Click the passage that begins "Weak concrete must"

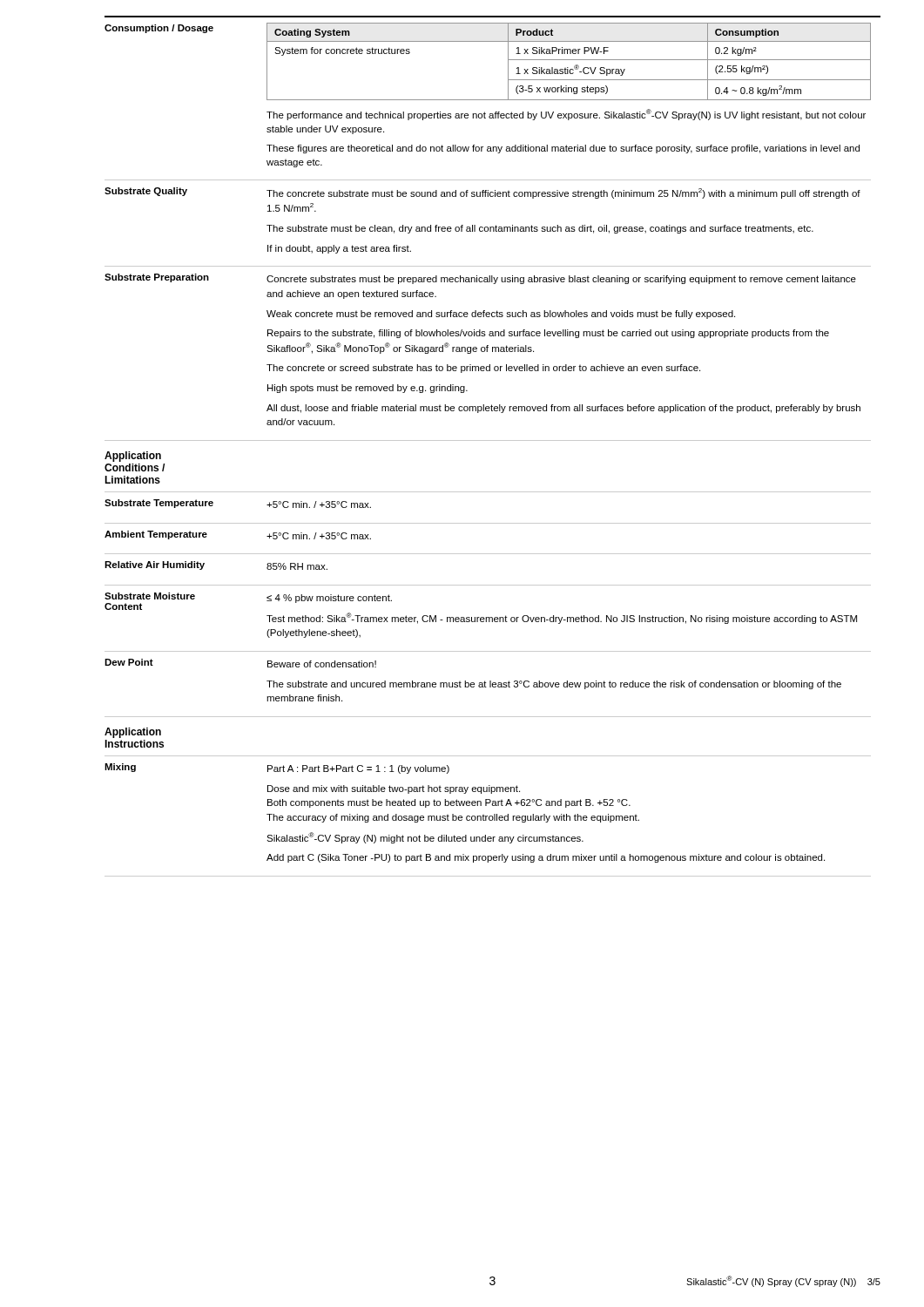[x=501, y=313]
